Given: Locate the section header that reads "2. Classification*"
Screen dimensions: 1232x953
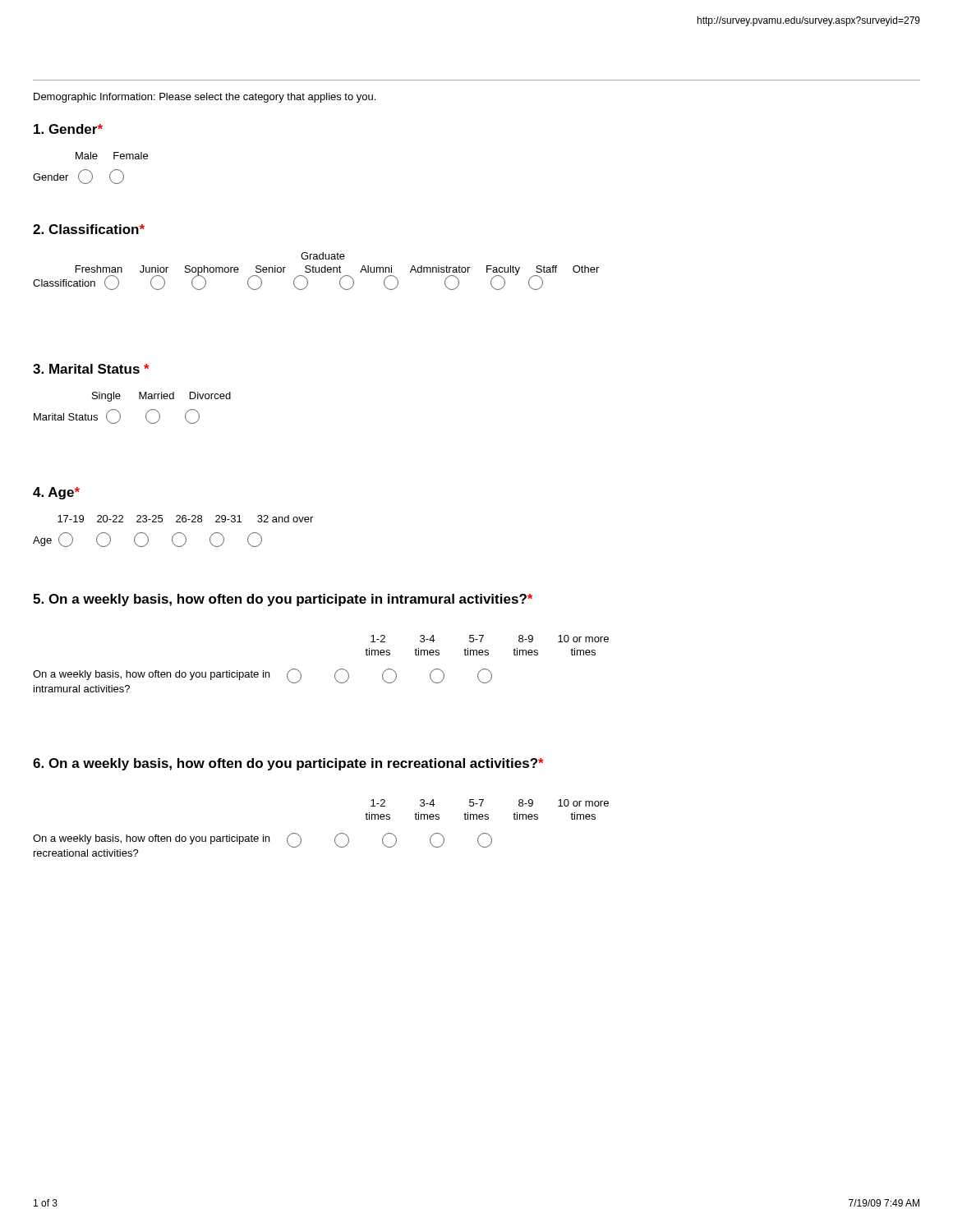Looking at the screenshot, I should coord(89,230).
